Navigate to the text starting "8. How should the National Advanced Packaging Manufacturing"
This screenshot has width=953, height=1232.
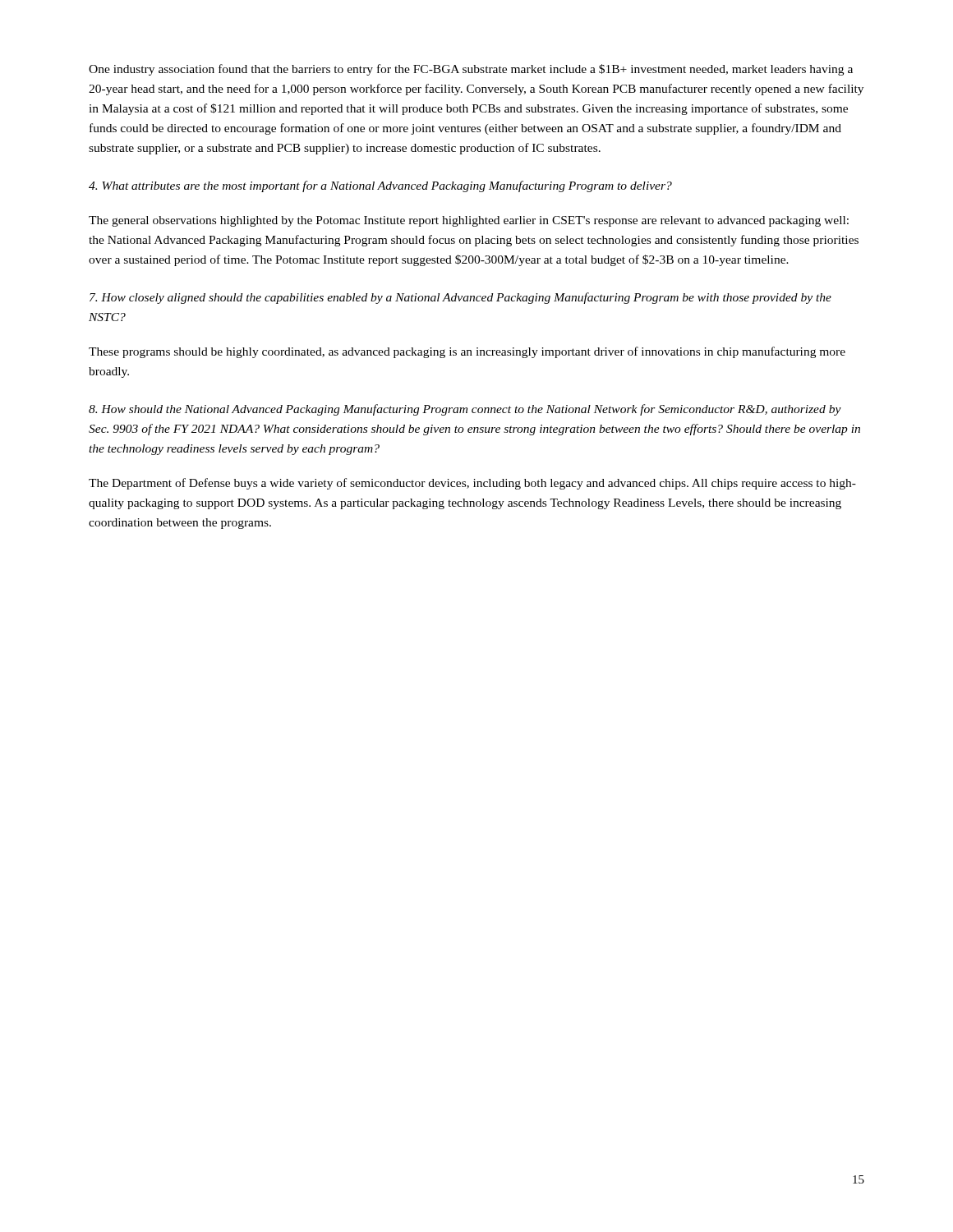pos(475,428)
